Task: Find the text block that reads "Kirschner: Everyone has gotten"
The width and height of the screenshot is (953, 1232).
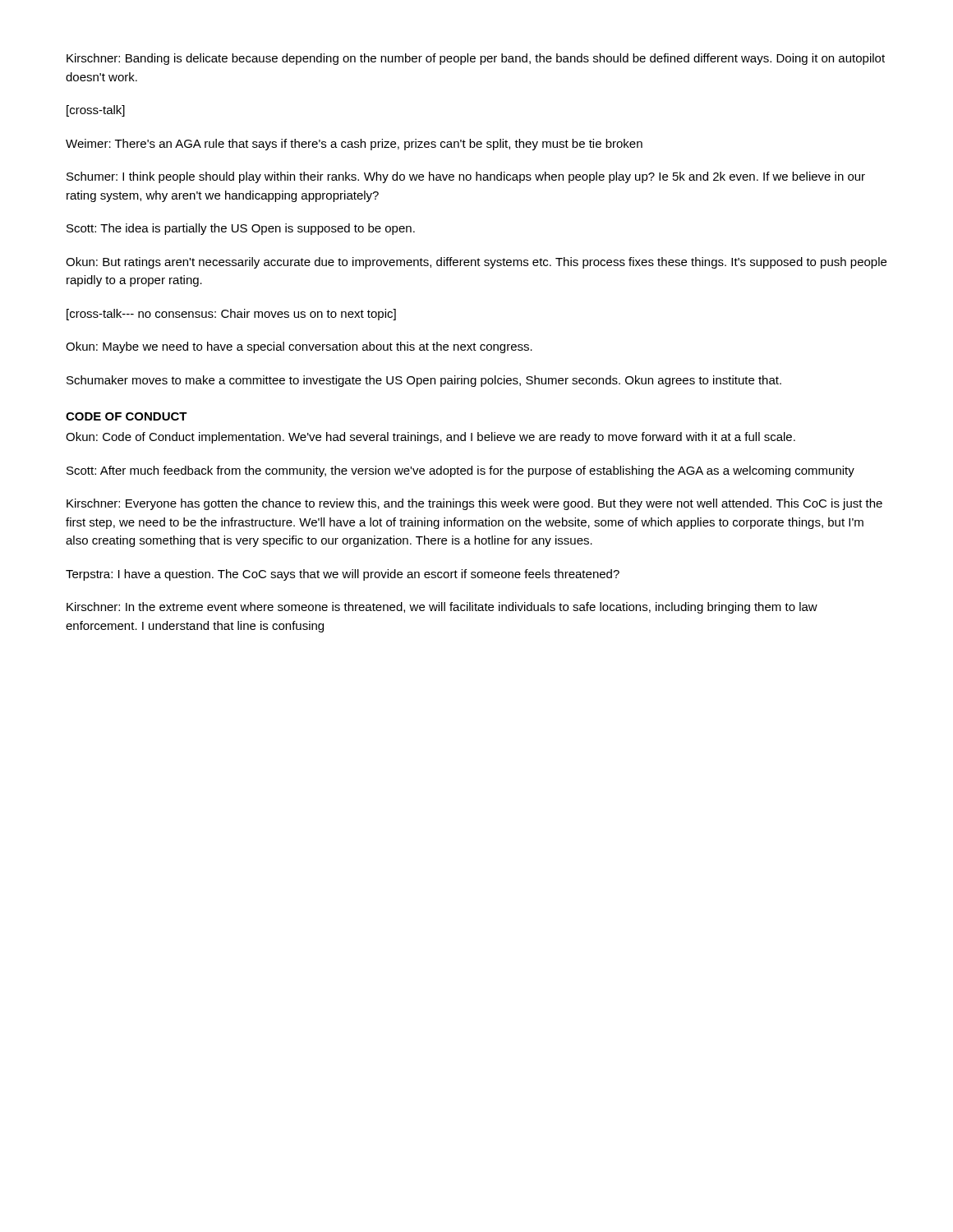Action: click(474, 522)
